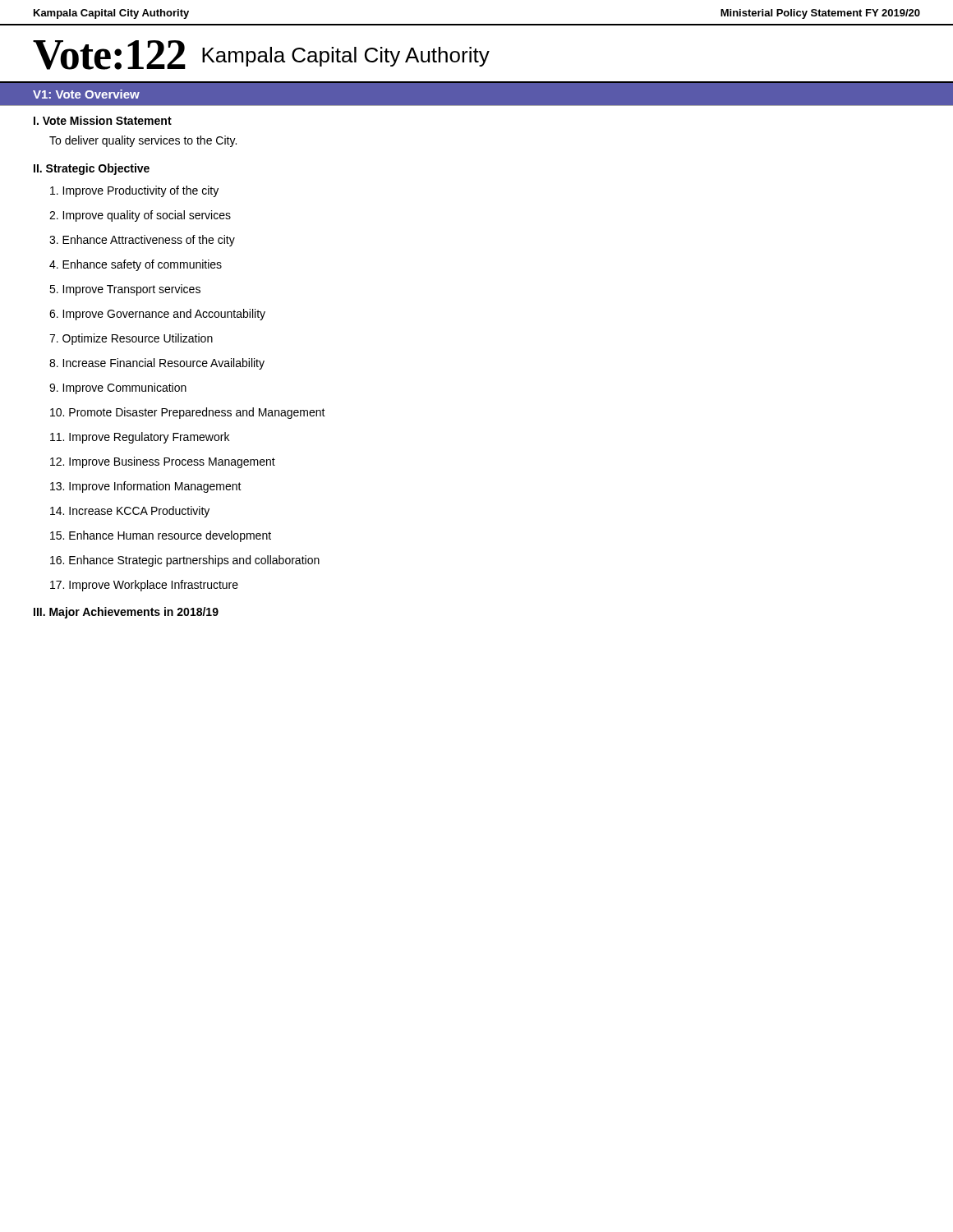Point to the element starting "3. Enhance Attractiveness"
953x1232 pixels.
[142, 240]
